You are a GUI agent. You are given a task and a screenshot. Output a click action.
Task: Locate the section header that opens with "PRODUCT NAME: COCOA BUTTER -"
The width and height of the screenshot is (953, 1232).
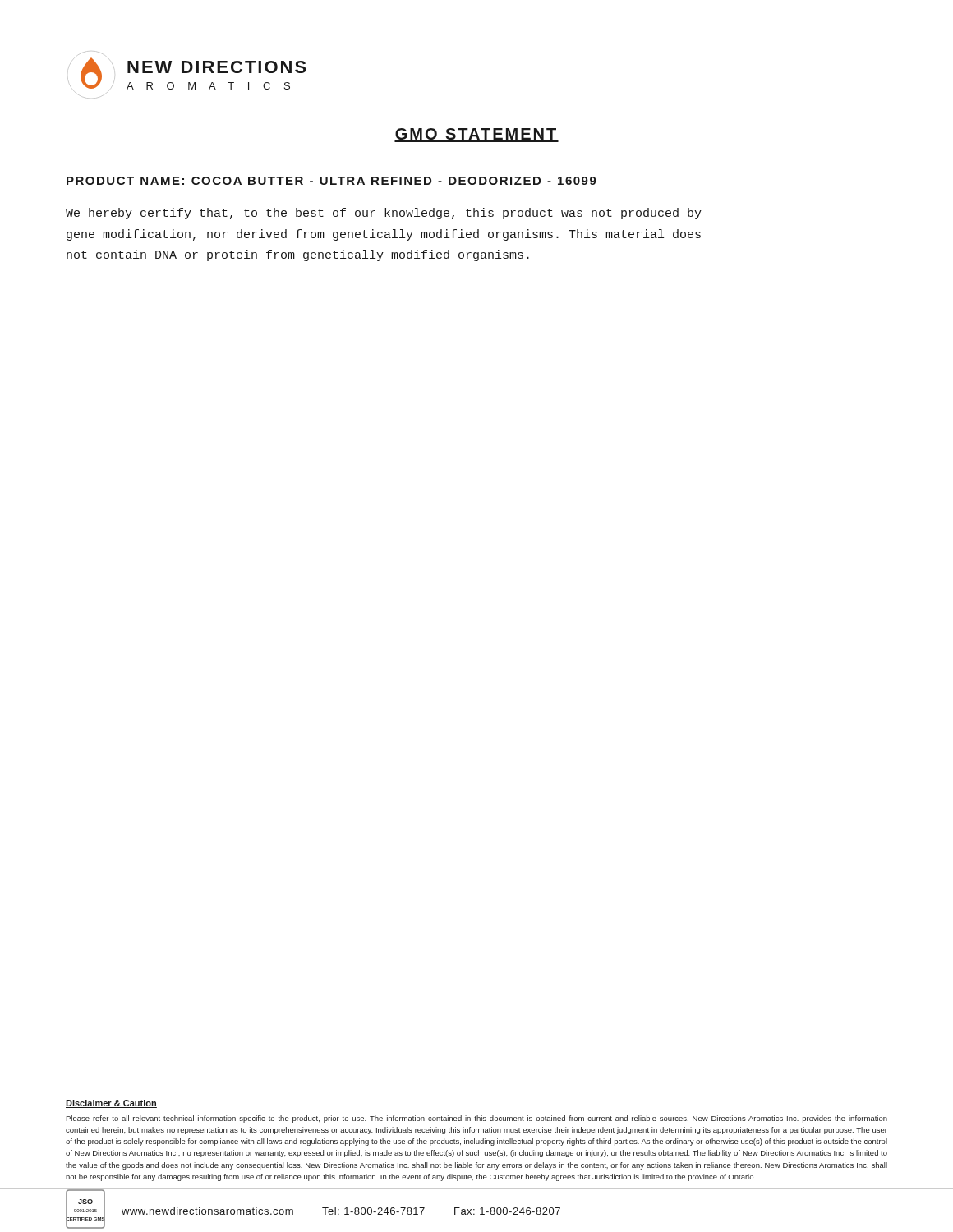click(x=332, y=180)
